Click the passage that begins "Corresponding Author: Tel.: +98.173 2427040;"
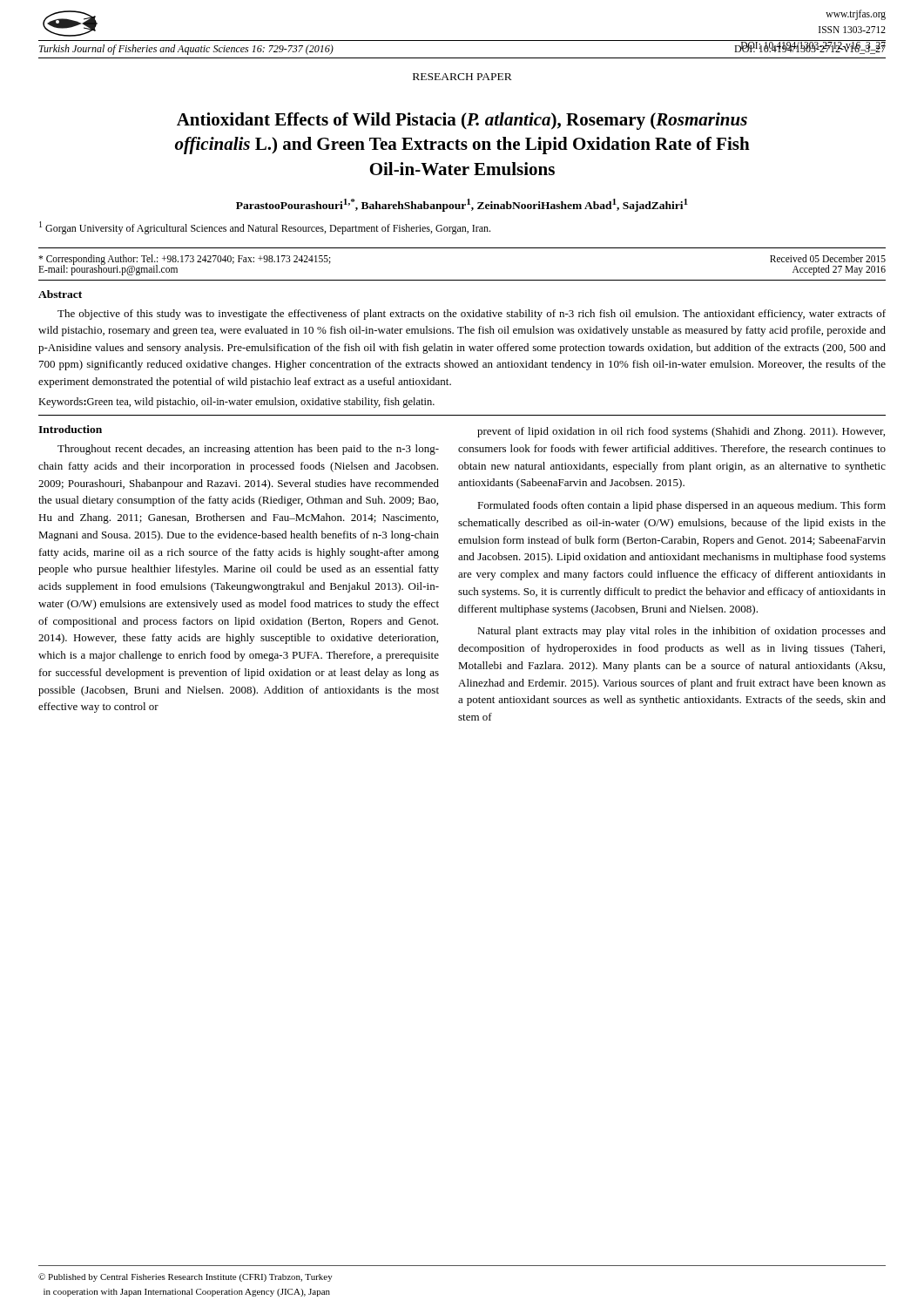Viewport: 924px width, 1307px height. click(x=169, y=262)
